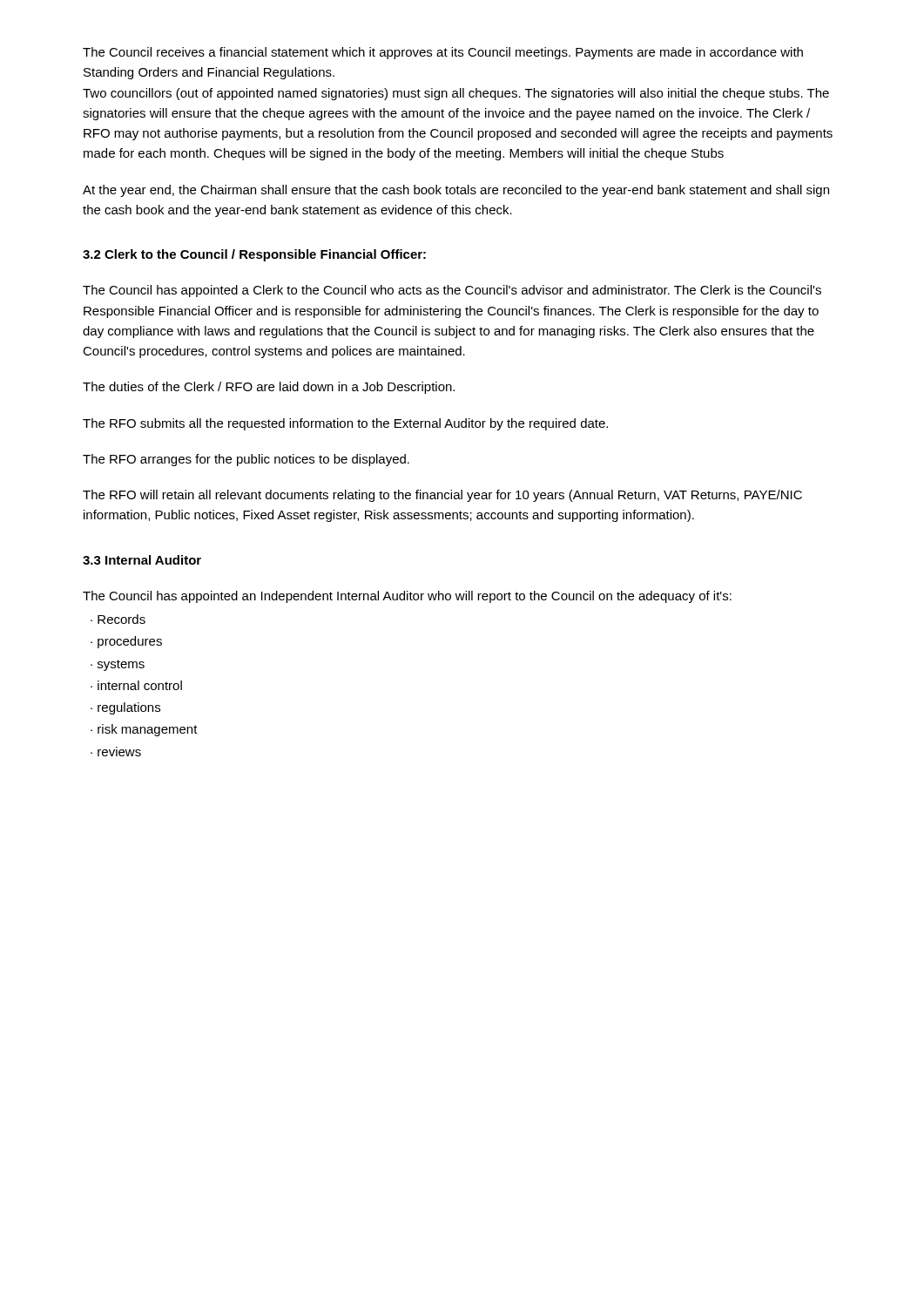Find the text starting "· risk management"
The image size is (924, 1307).
pos(143,729)
